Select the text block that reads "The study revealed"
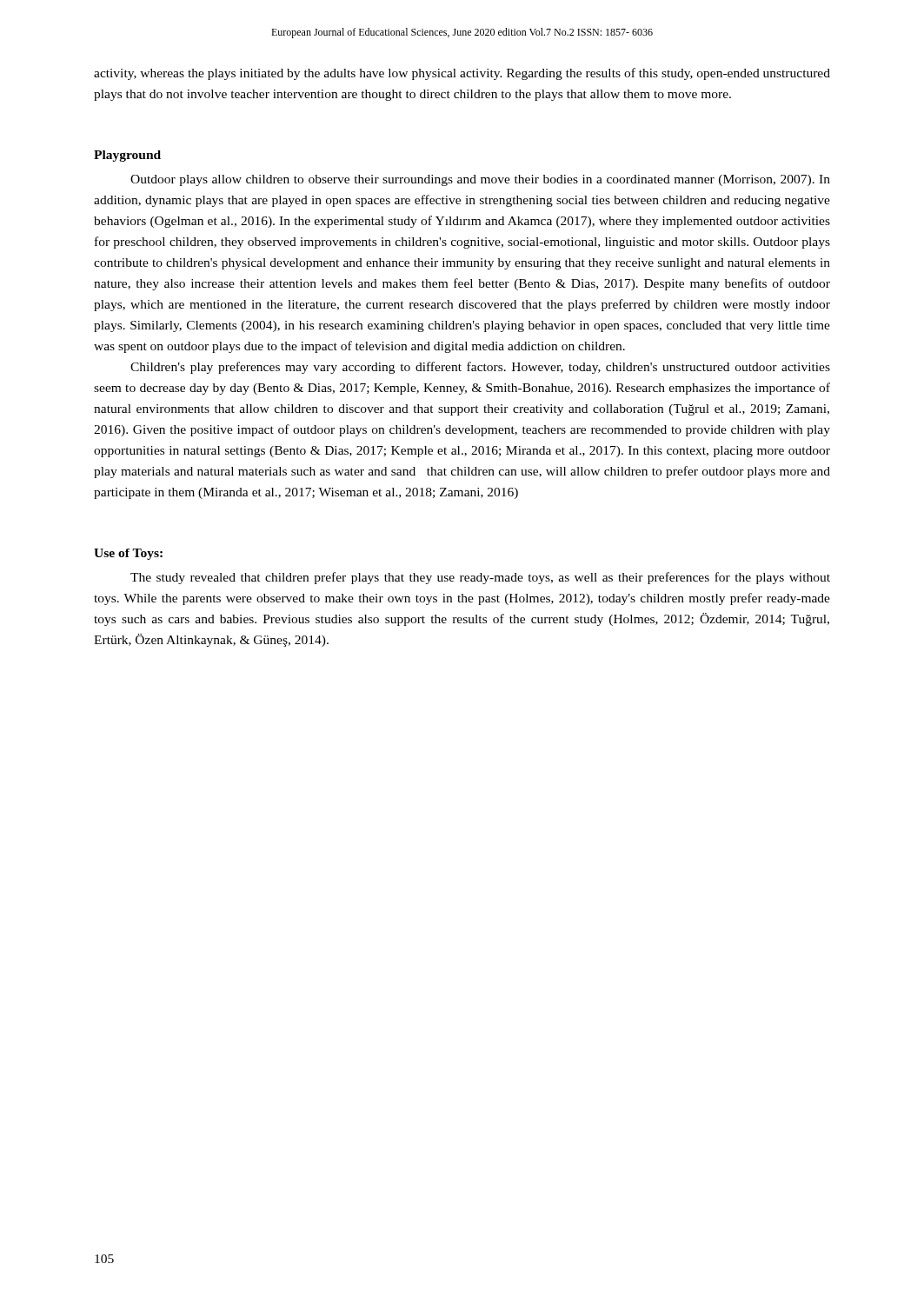The image size is (924, 1304). pos(462,608)
